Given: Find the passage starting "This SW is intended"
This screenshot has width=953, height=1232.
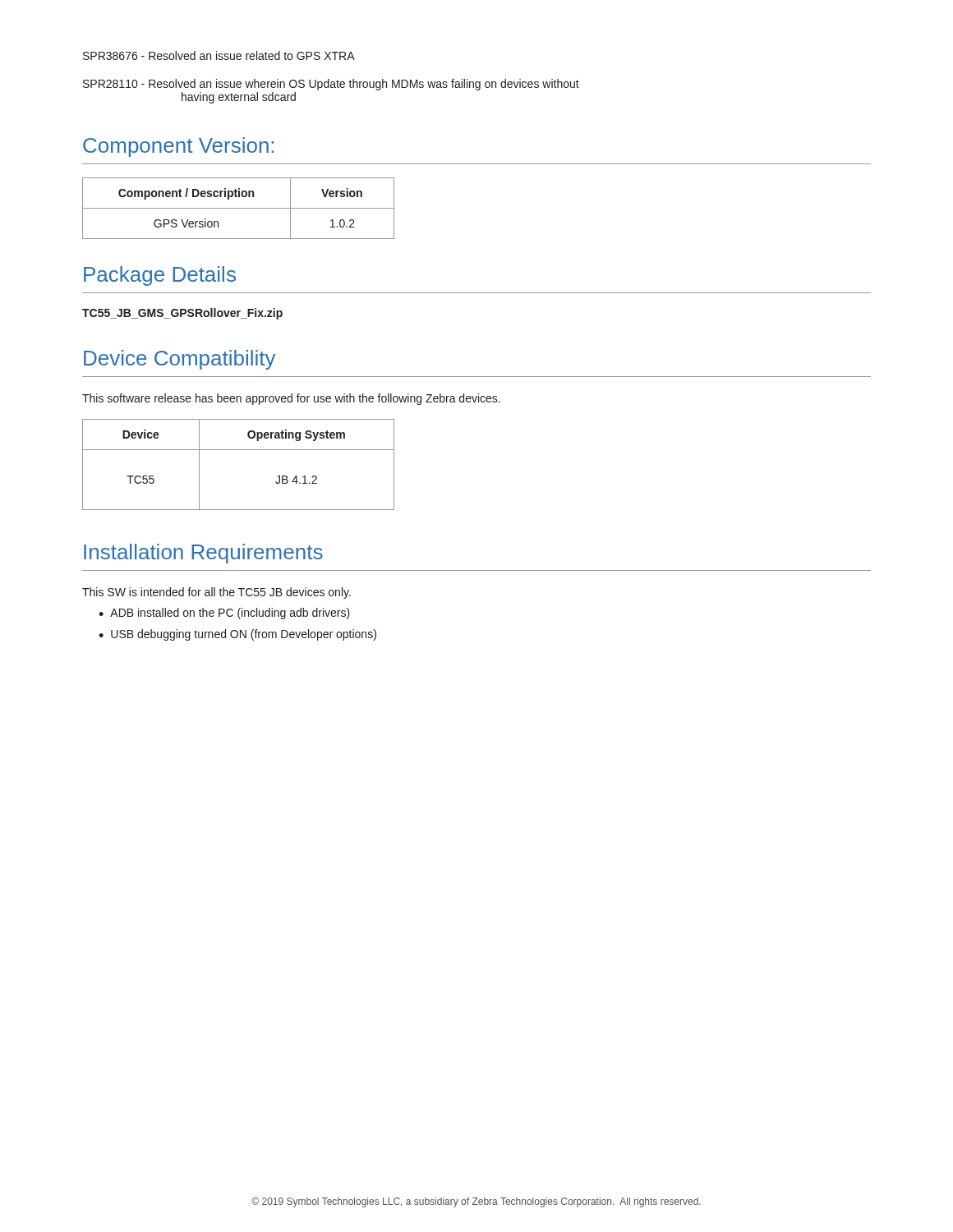Looking at the screenshot, I should (x=217, y=592).
